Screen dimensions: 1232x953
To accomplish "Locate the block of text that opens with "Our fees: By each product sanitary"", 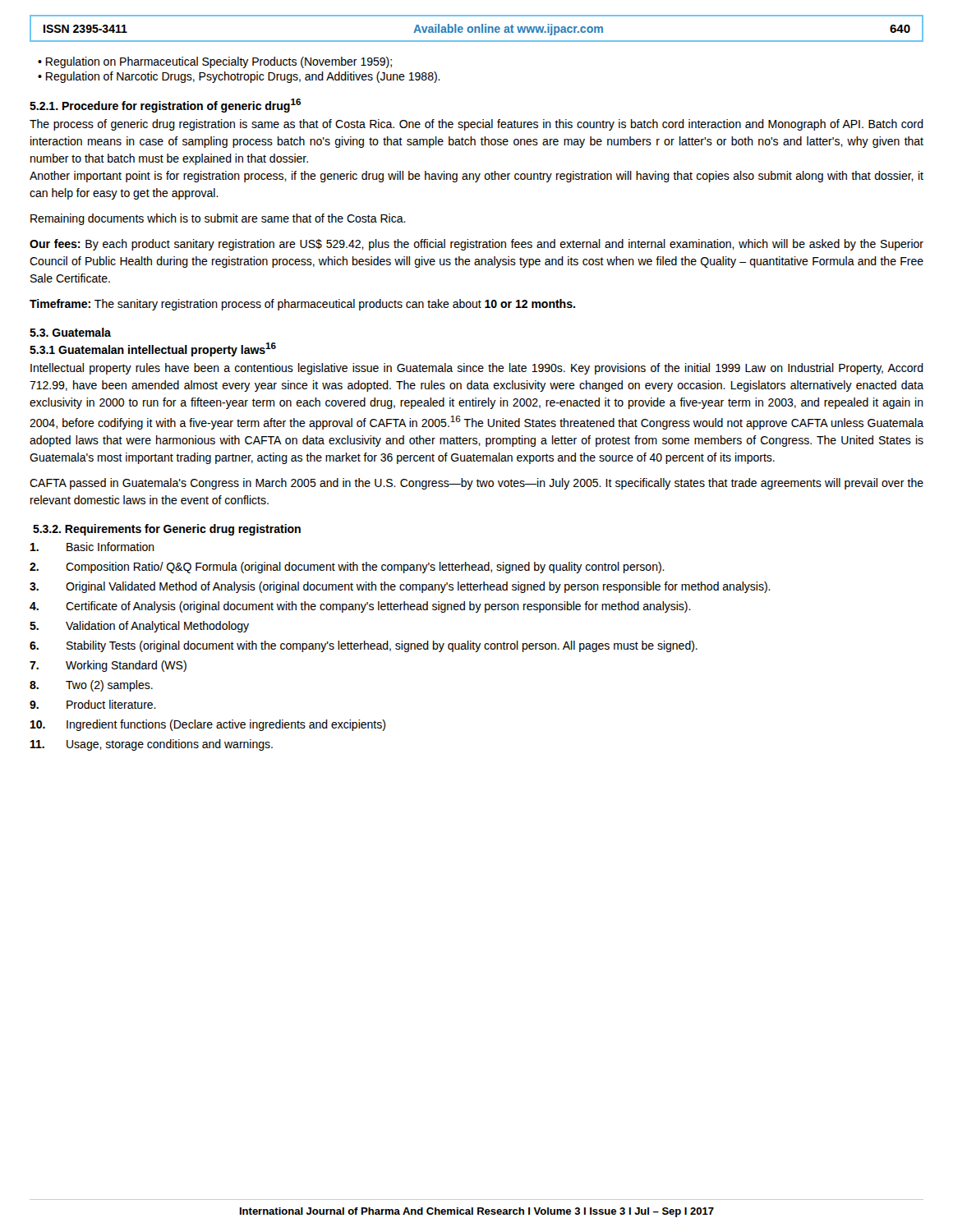I will click(476, 261).
